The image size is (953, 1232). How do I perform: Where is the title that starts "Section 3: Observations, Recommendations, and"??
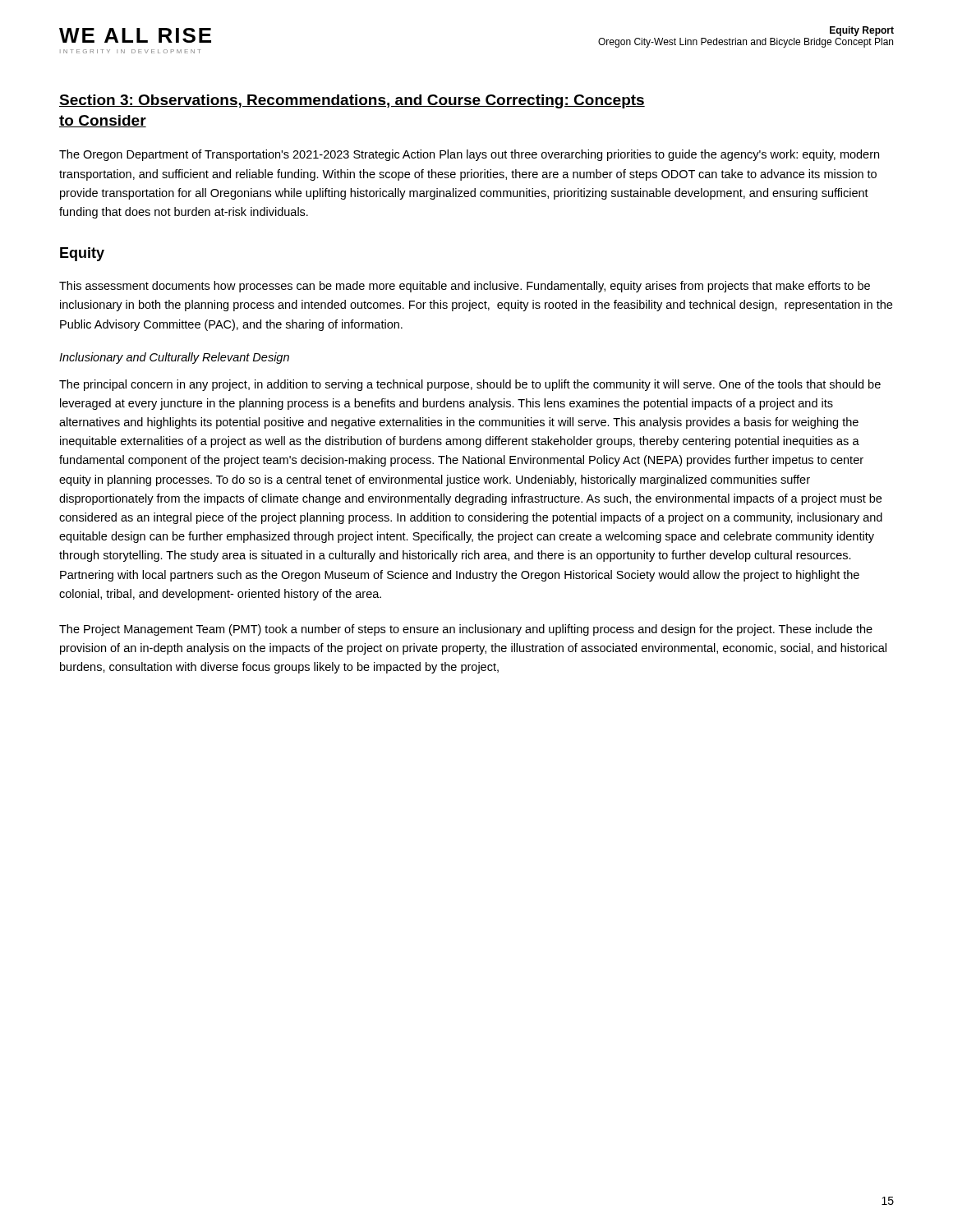(352, 110)
